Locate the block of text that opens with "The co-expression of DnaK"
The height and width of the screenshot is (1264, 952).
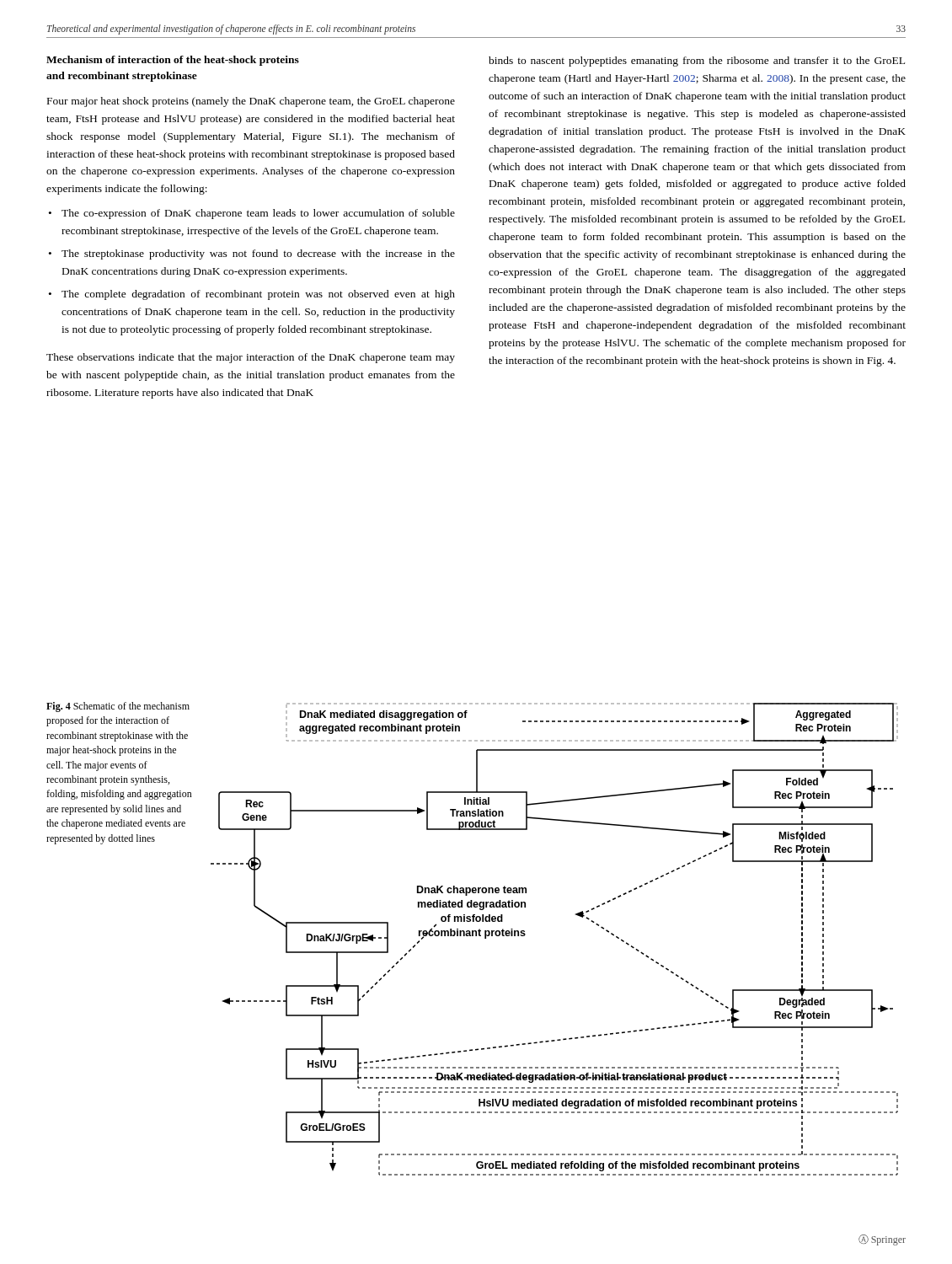click(258, 222)
